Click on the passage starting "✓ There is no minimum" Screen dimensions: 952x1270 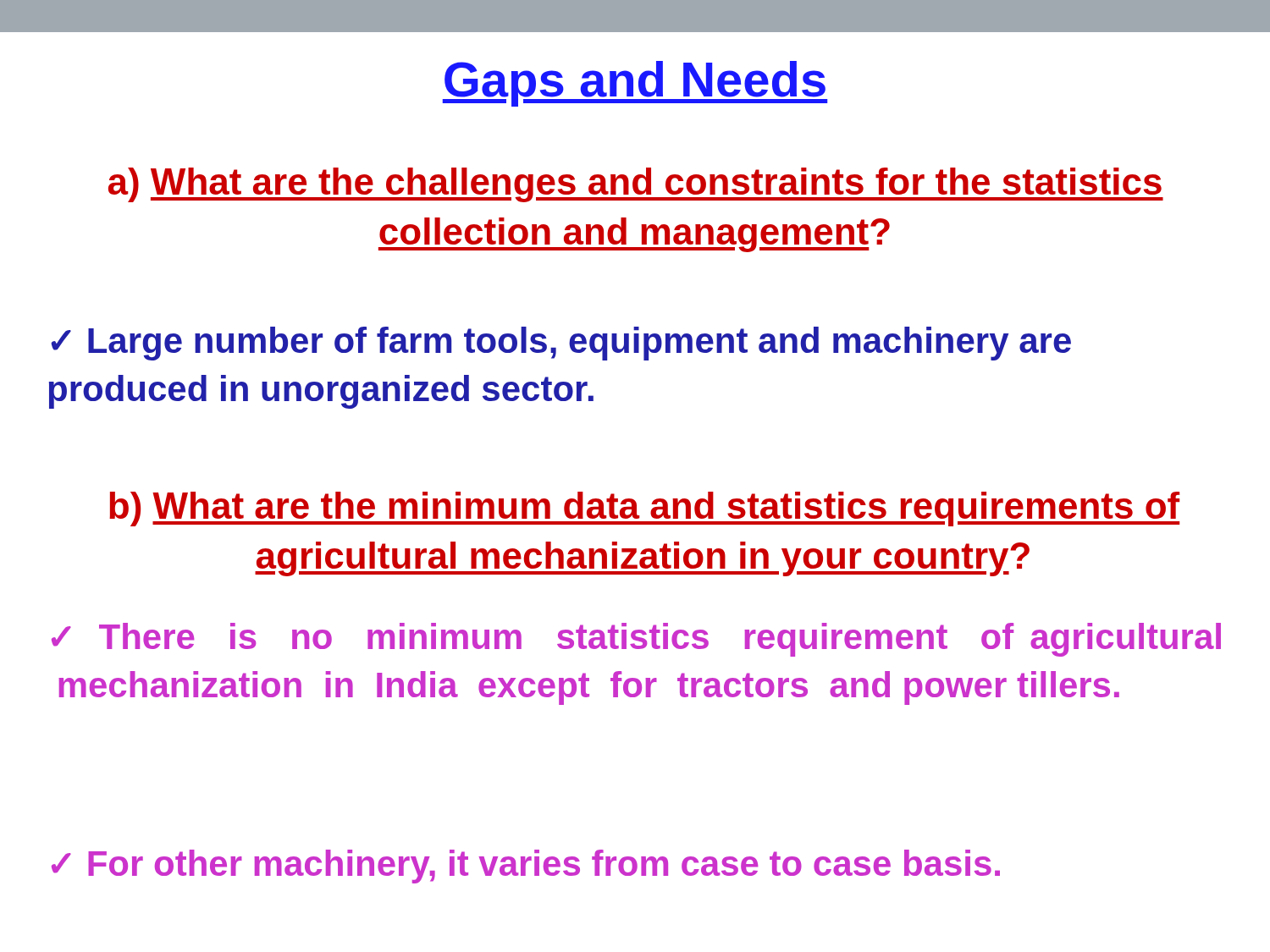pos(635,661)
